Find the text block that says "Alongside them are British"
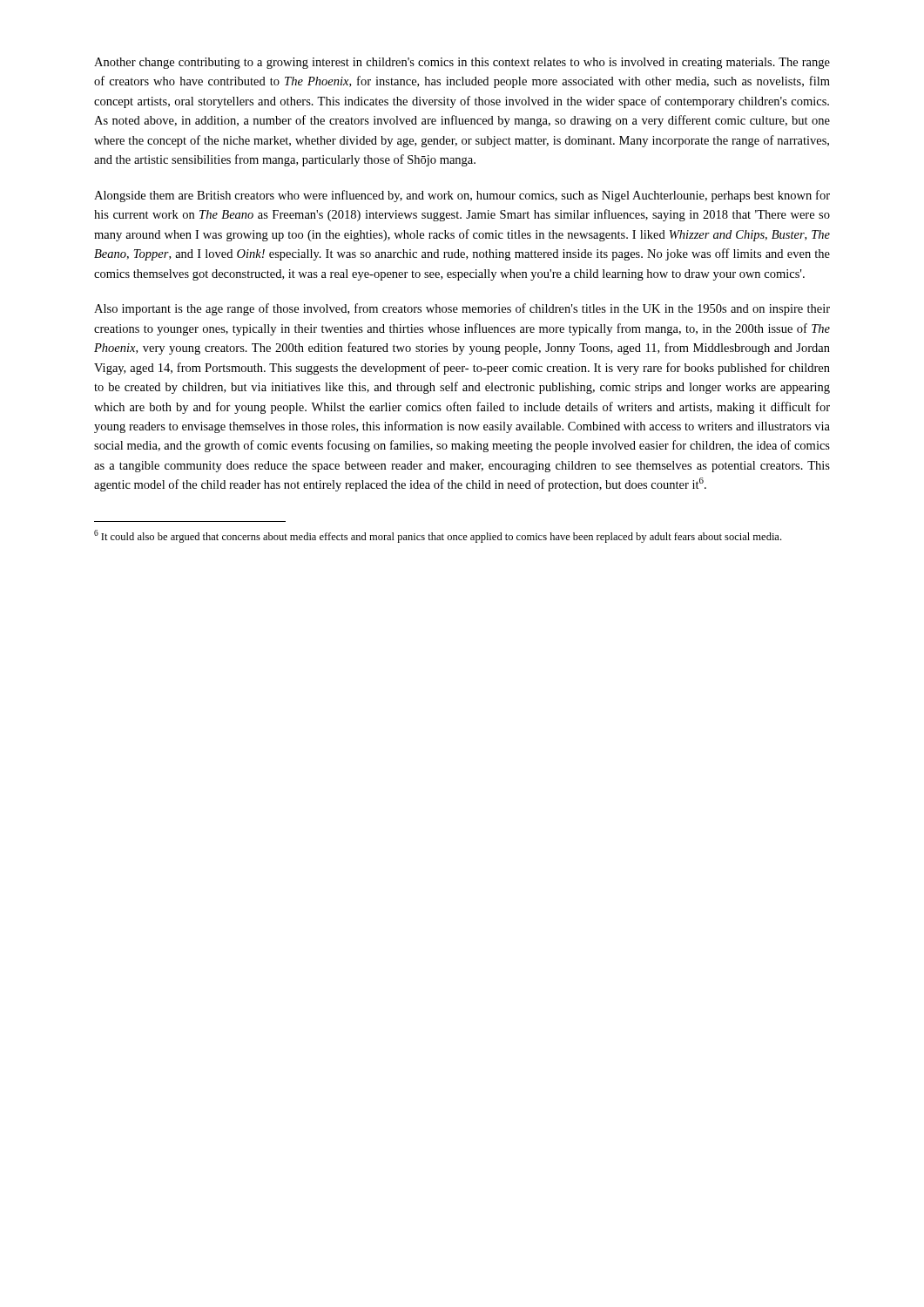 462,234
